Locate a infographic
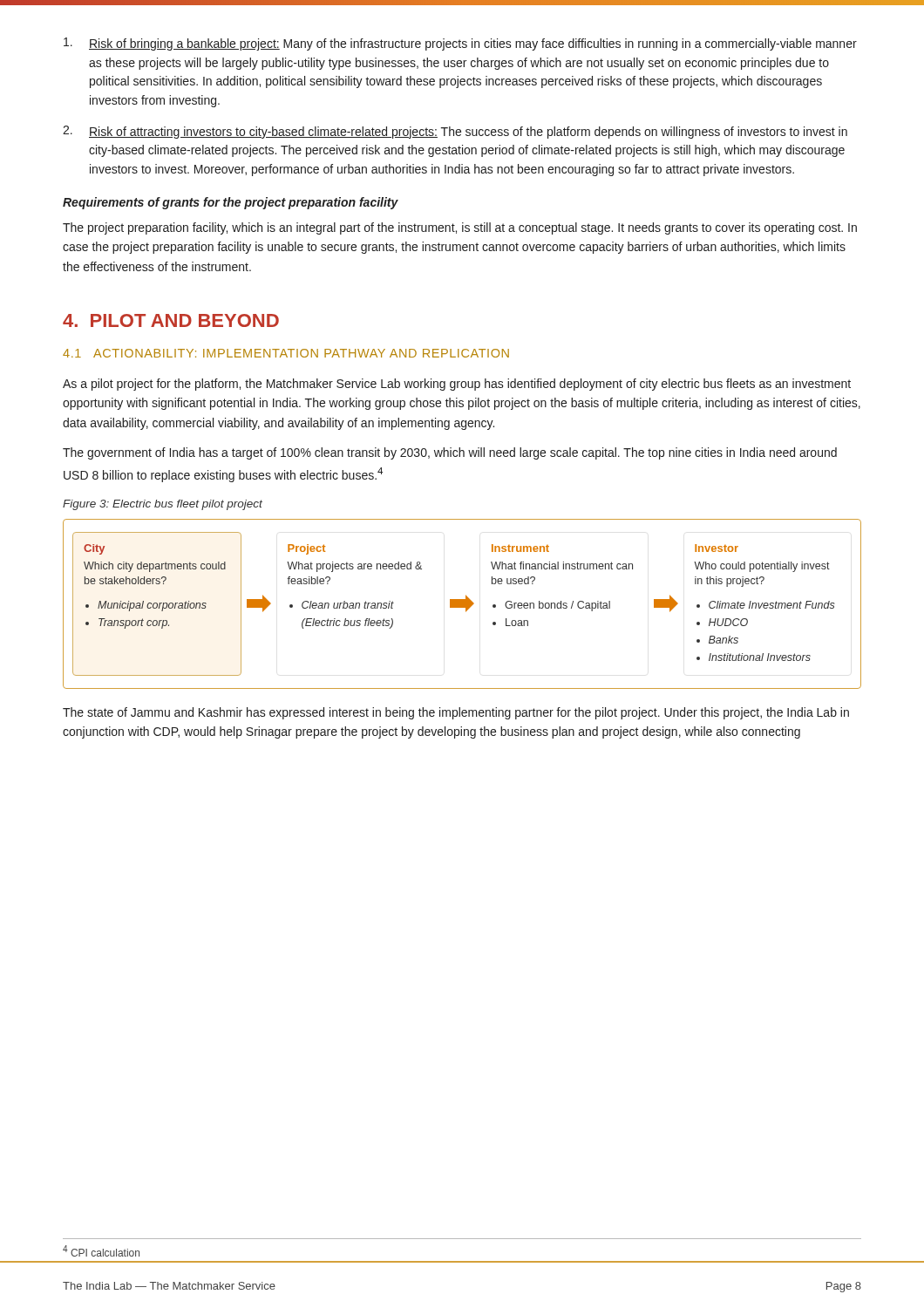The width and height of the screenshot is (924, 1308). (462, 604)
